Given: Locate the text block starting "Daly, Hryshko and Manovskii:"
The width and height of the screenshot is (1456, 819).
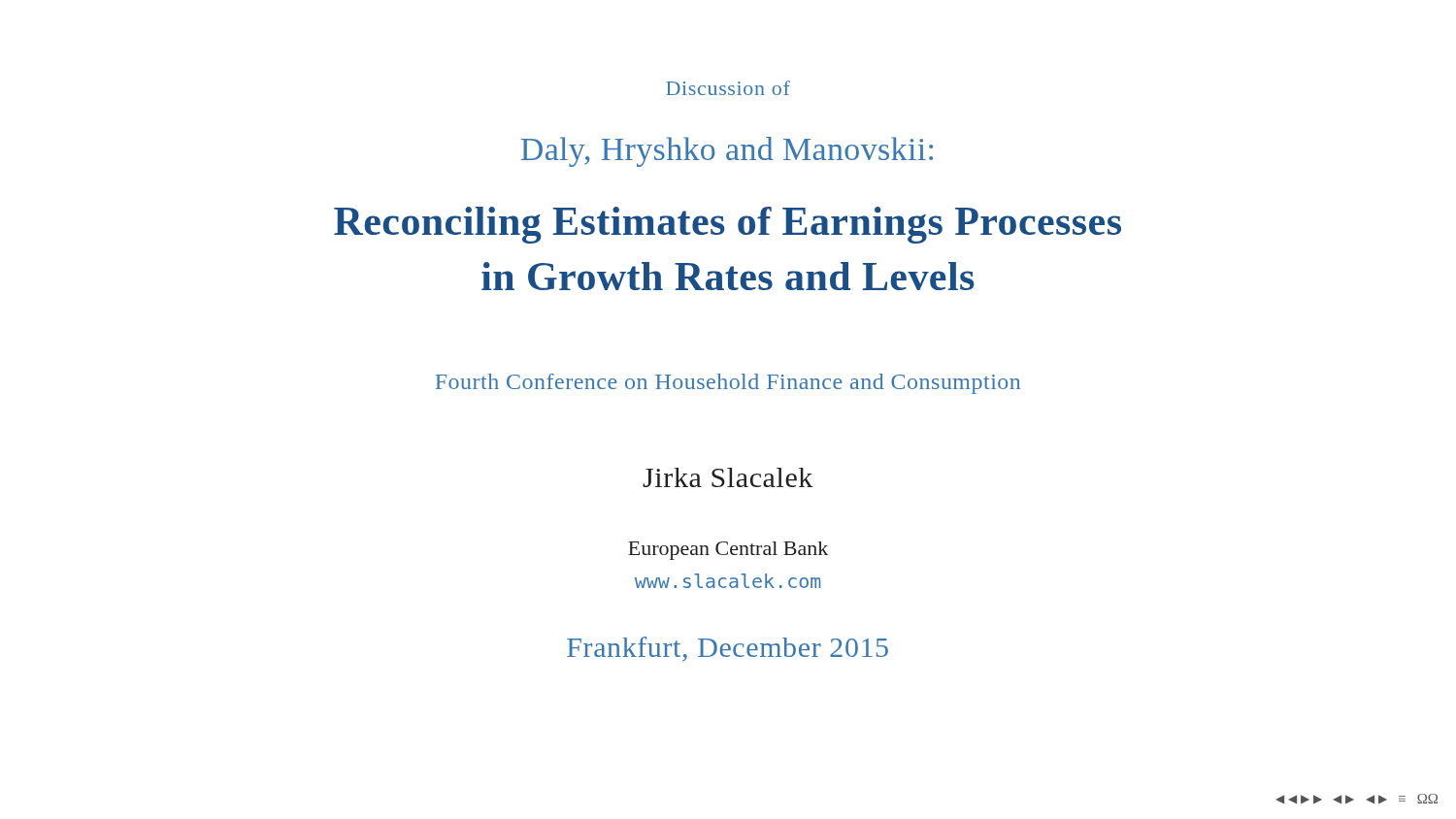Looking at the screenshot, I should [x=728, y=149].
